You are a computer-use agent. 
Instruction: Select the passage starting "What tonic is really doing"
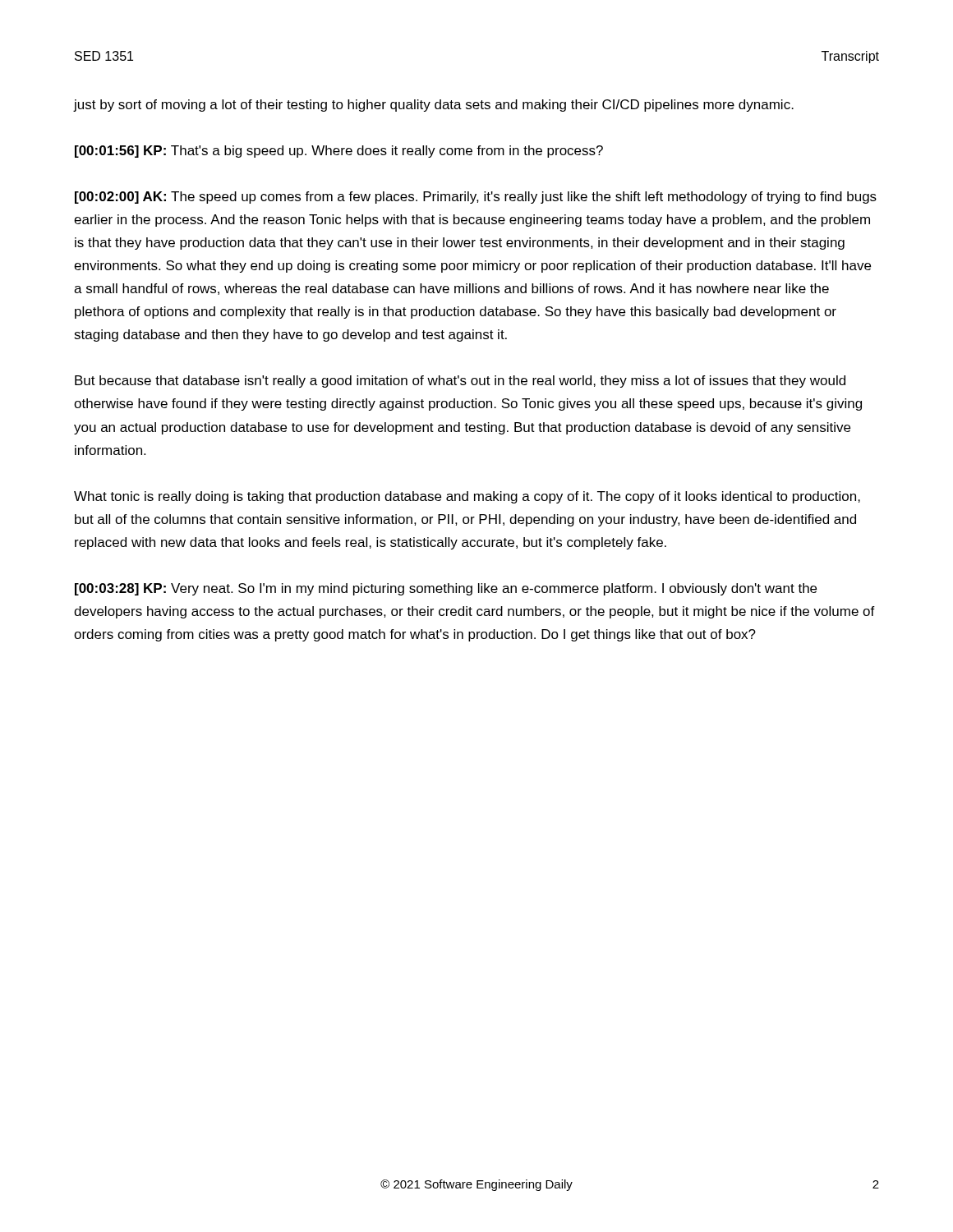pyautogui.click(x=467, y=519)
